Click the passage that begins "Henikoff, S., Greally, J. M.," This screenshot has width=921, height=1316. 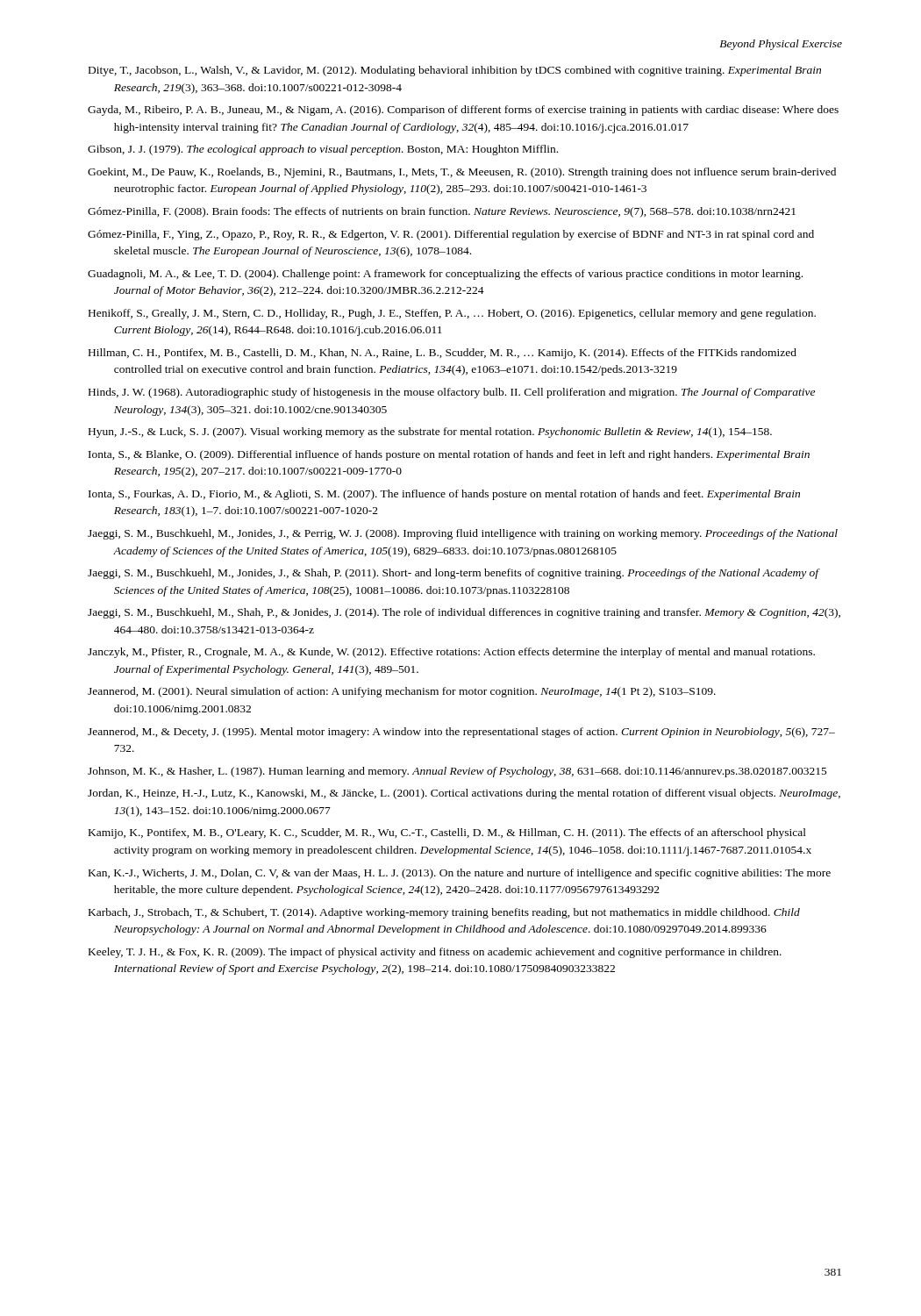452,321
